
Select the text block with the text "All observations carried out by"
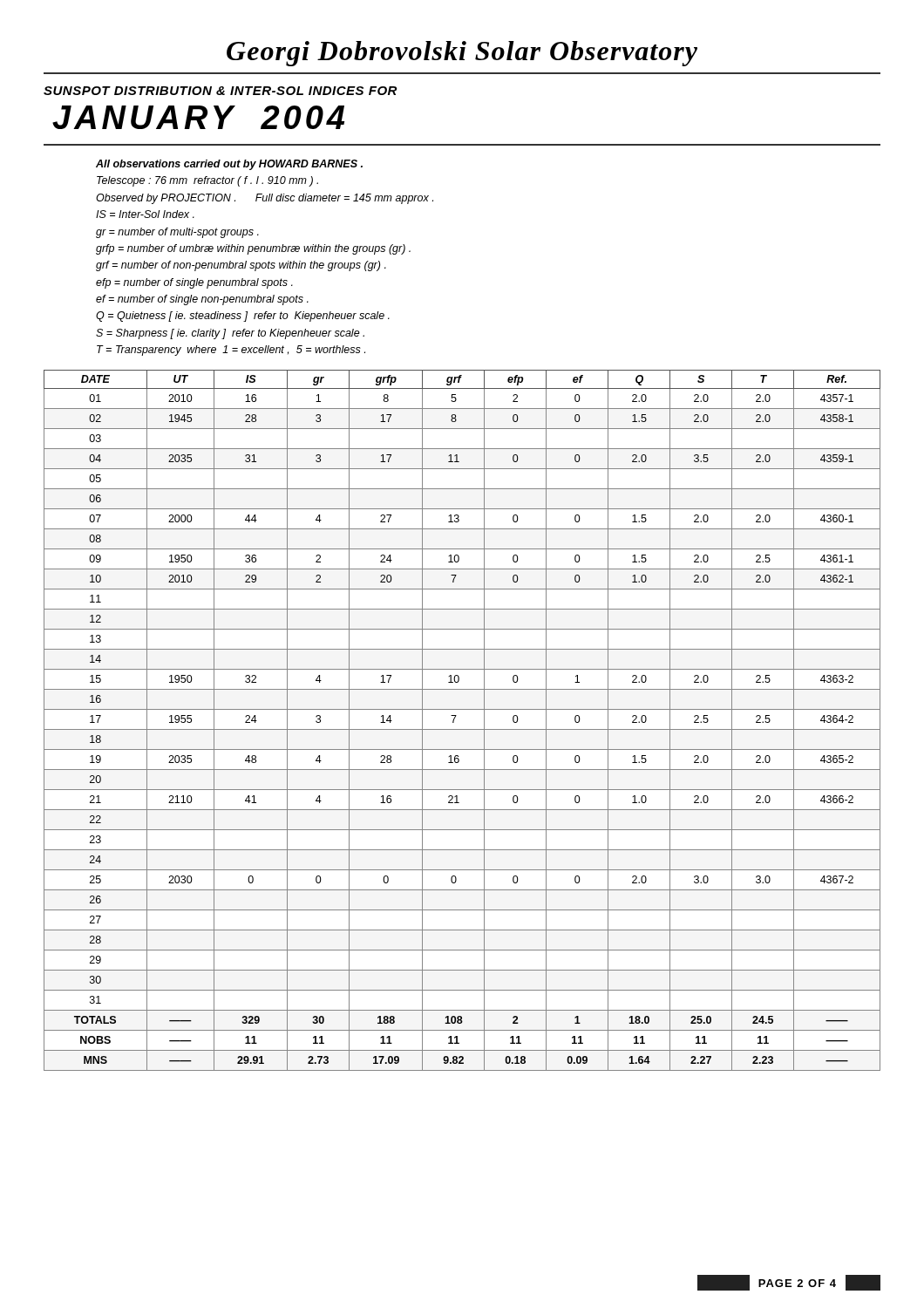point(265,257)
